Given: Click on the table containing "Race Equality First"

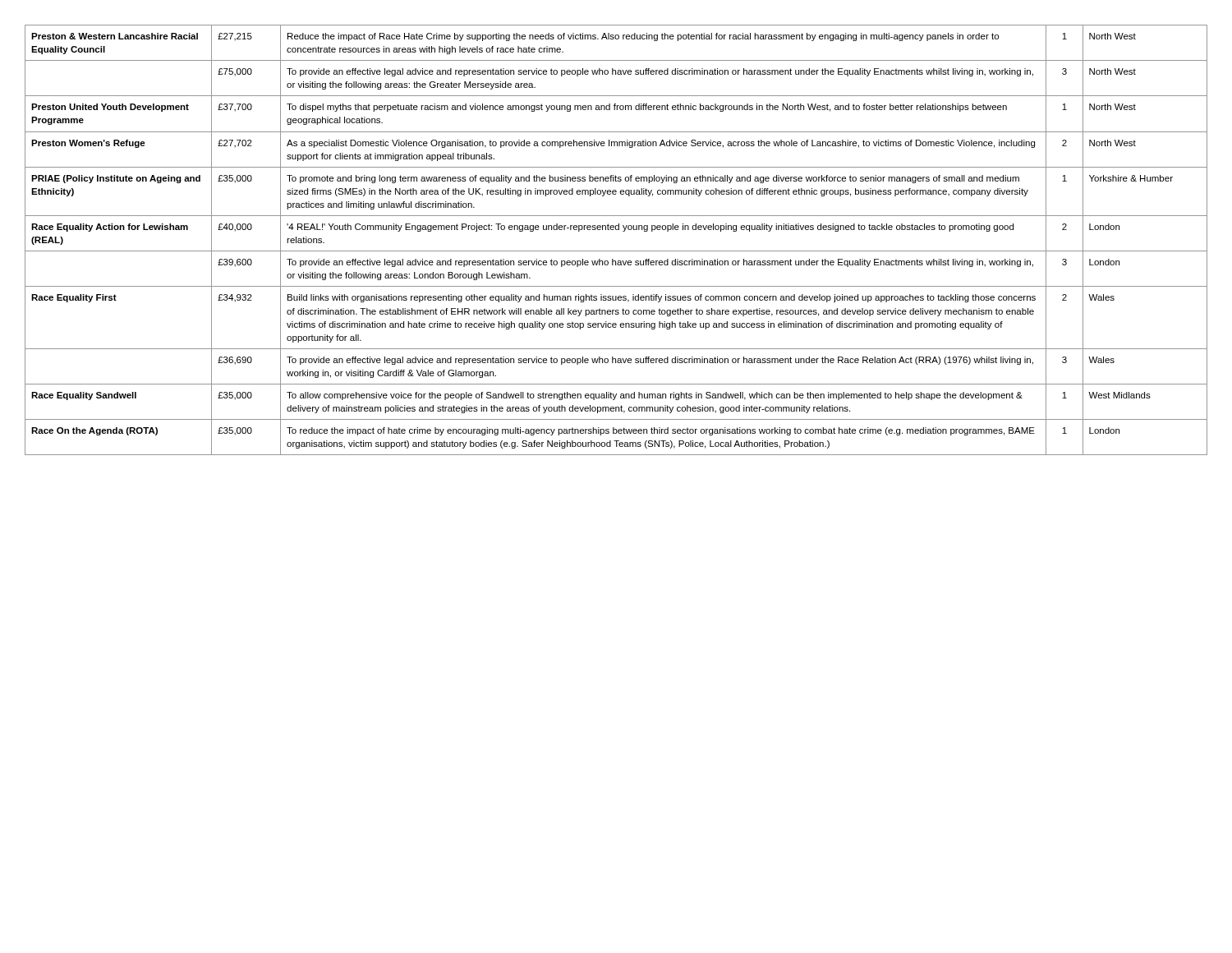Looking at the screenshot, I should click(616, 240).
